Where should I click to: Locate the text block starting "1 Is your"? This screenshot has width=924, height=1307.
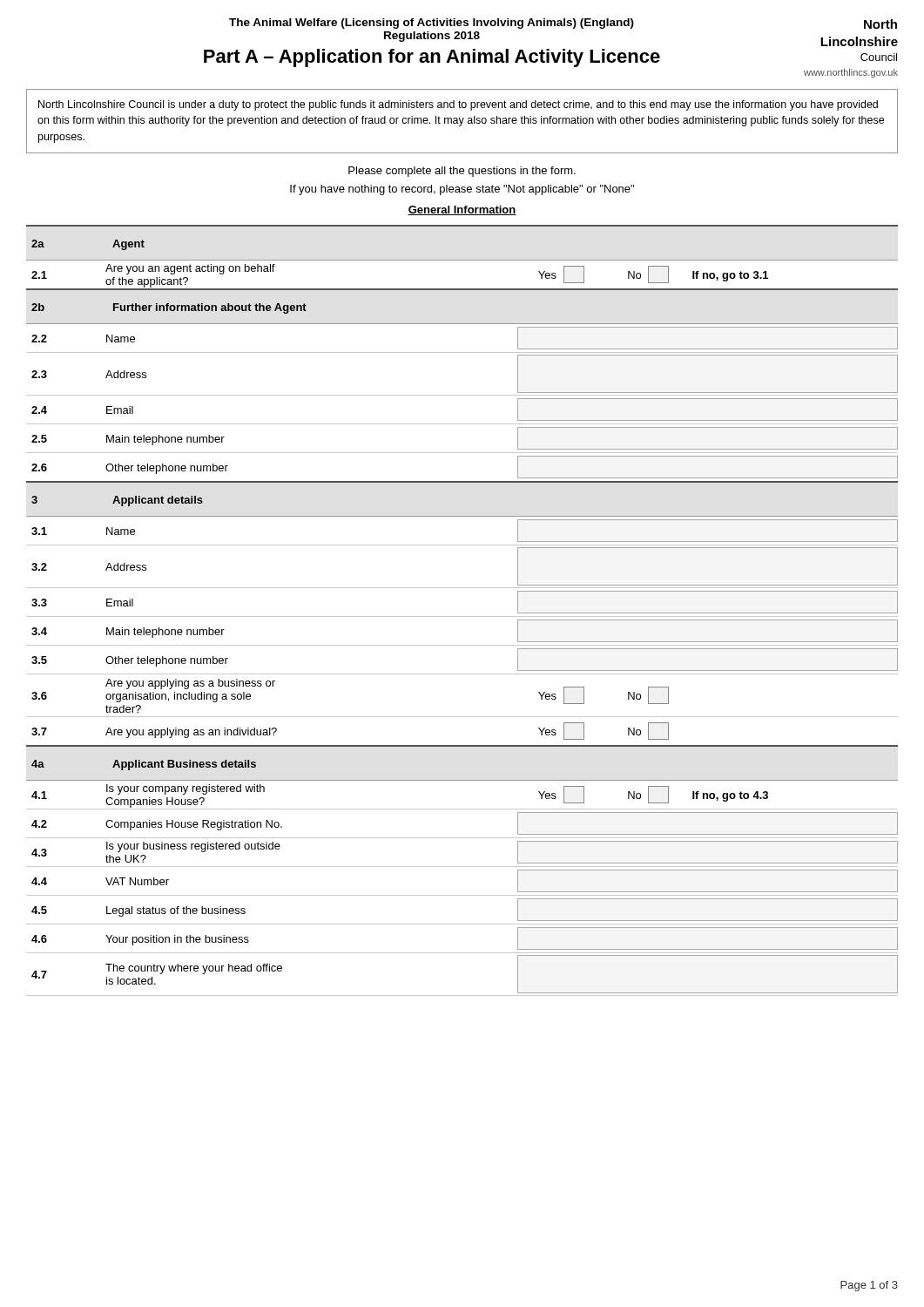462,795
